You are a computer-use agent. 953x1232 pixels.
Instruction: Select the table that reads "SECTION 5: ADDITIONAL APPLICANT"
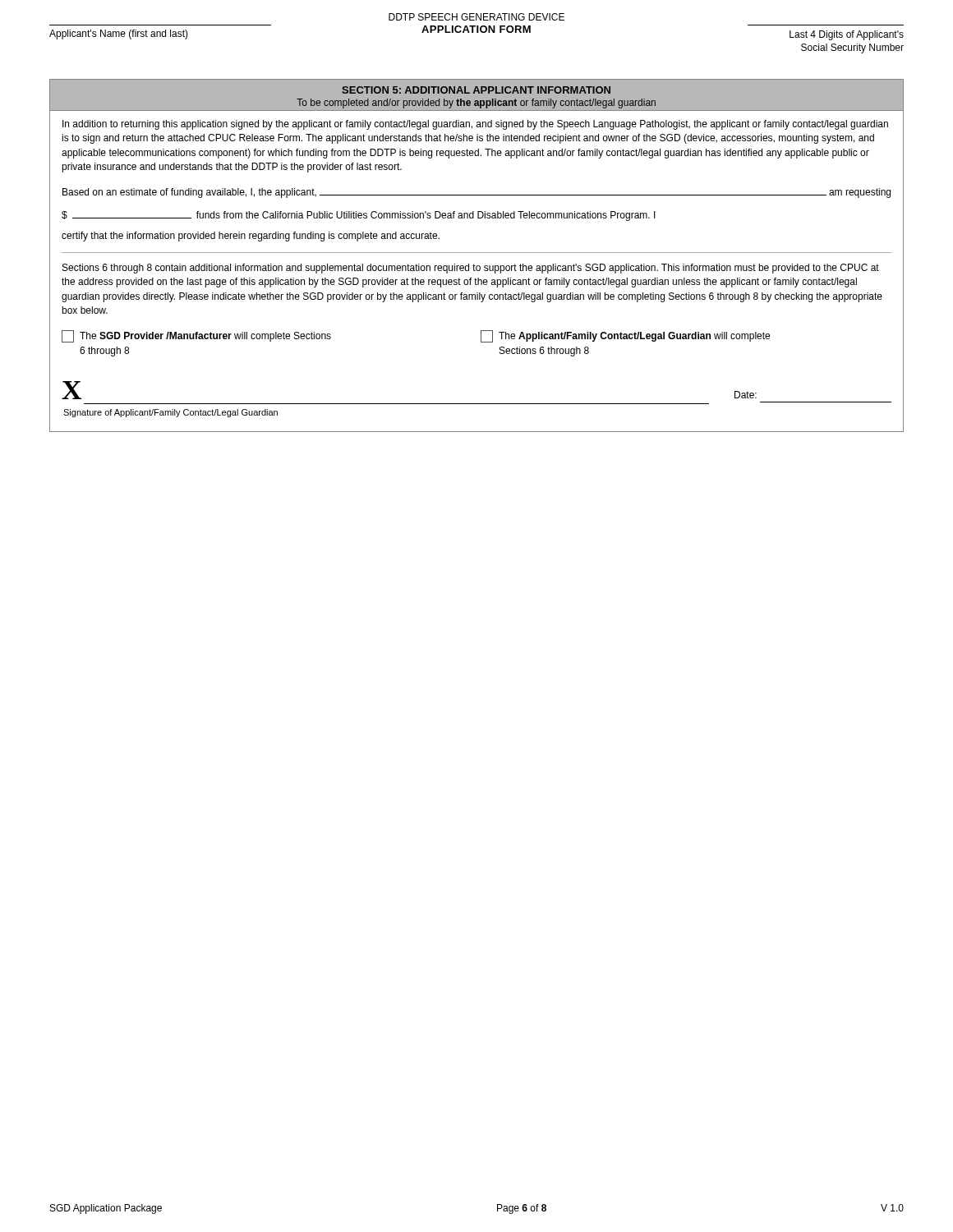tap(476, 255)
